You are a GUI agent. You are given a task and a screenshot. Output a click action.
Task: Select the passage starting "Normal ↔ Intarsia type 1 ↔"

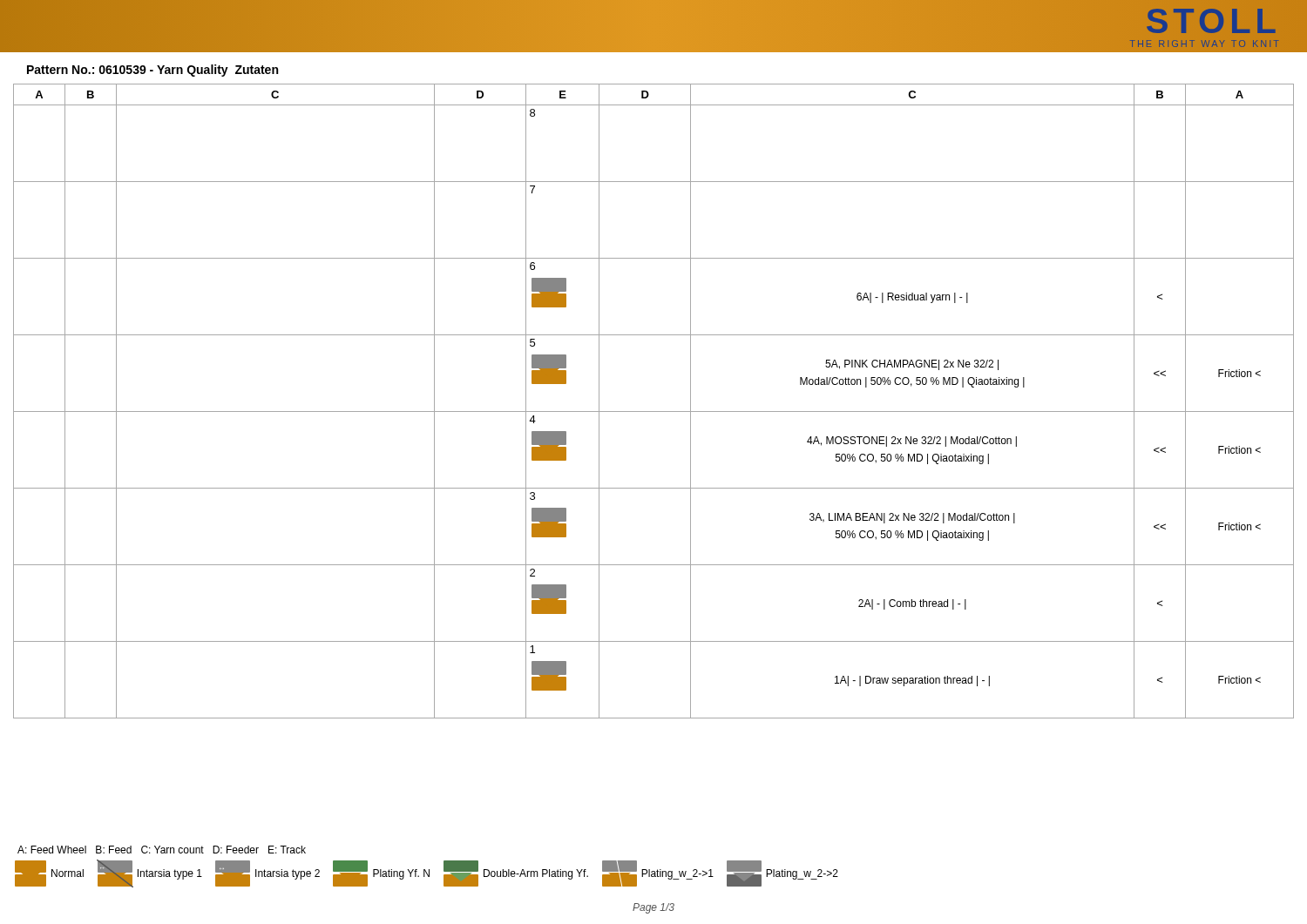coord(426,874)
